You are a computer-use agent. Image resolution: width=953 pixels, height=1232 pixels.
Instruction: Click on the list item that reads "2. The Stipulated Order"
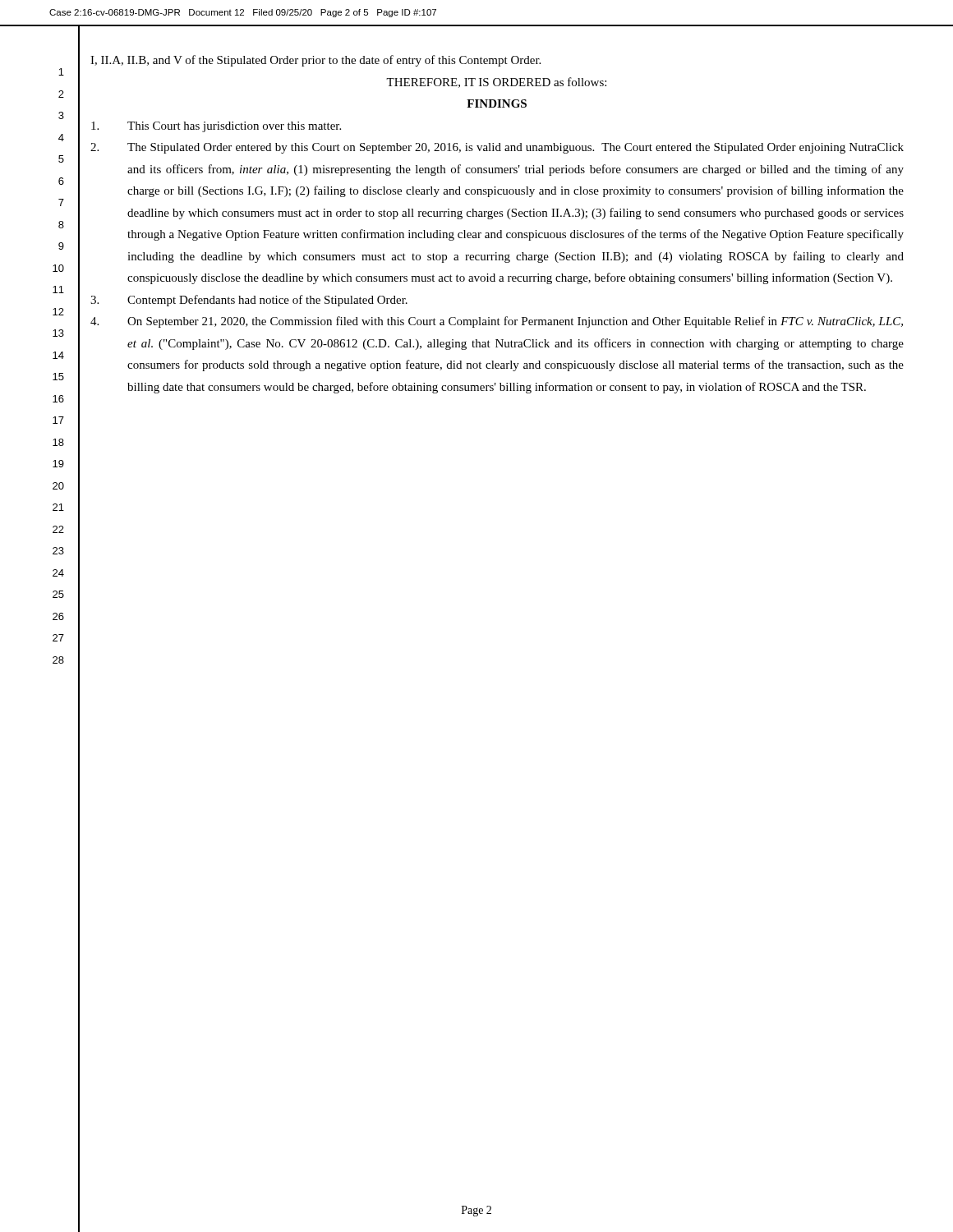click(x=497, y=213)
